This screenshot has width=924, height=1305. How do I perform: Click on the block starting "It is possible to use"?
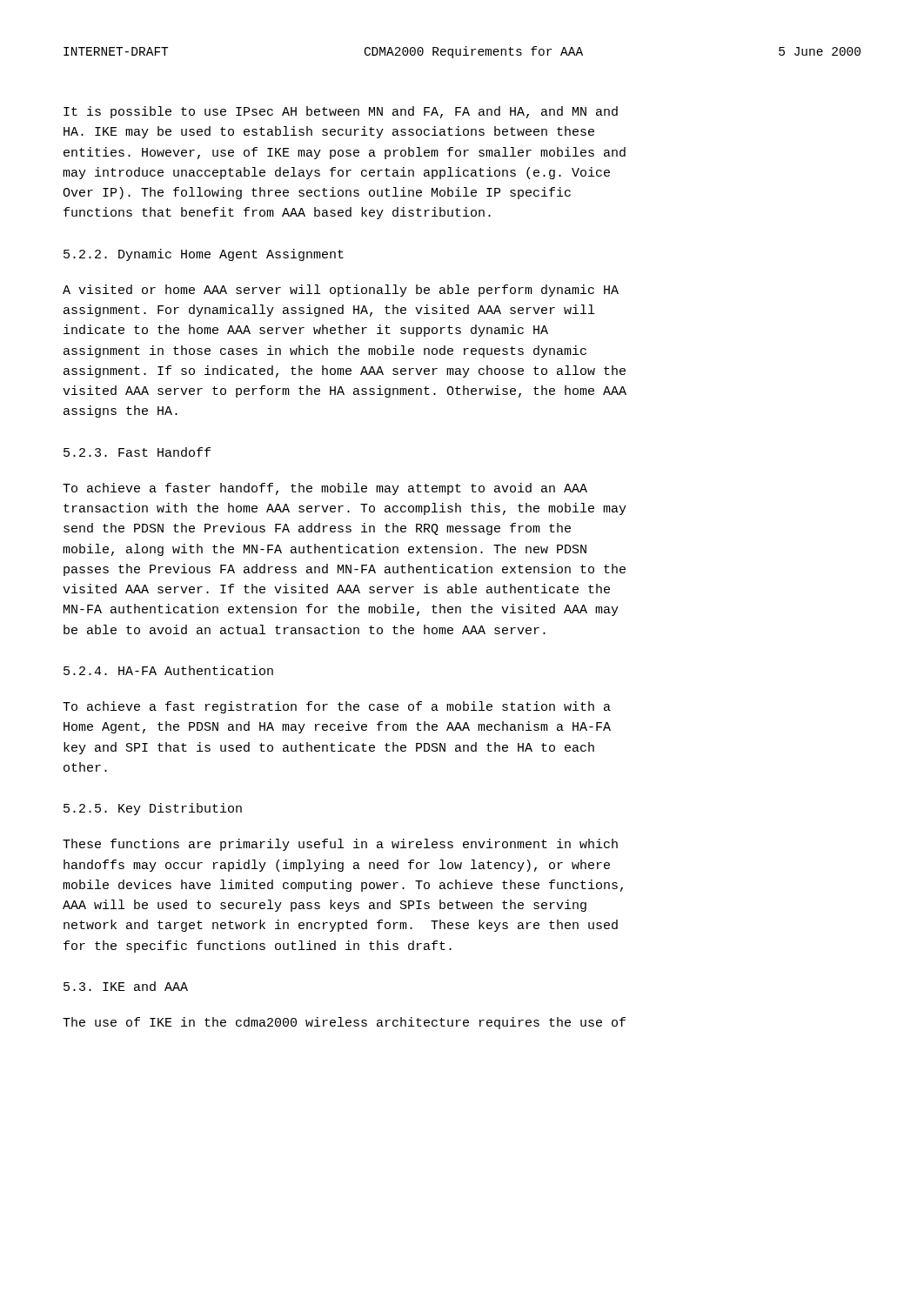[x=345, y=163]
